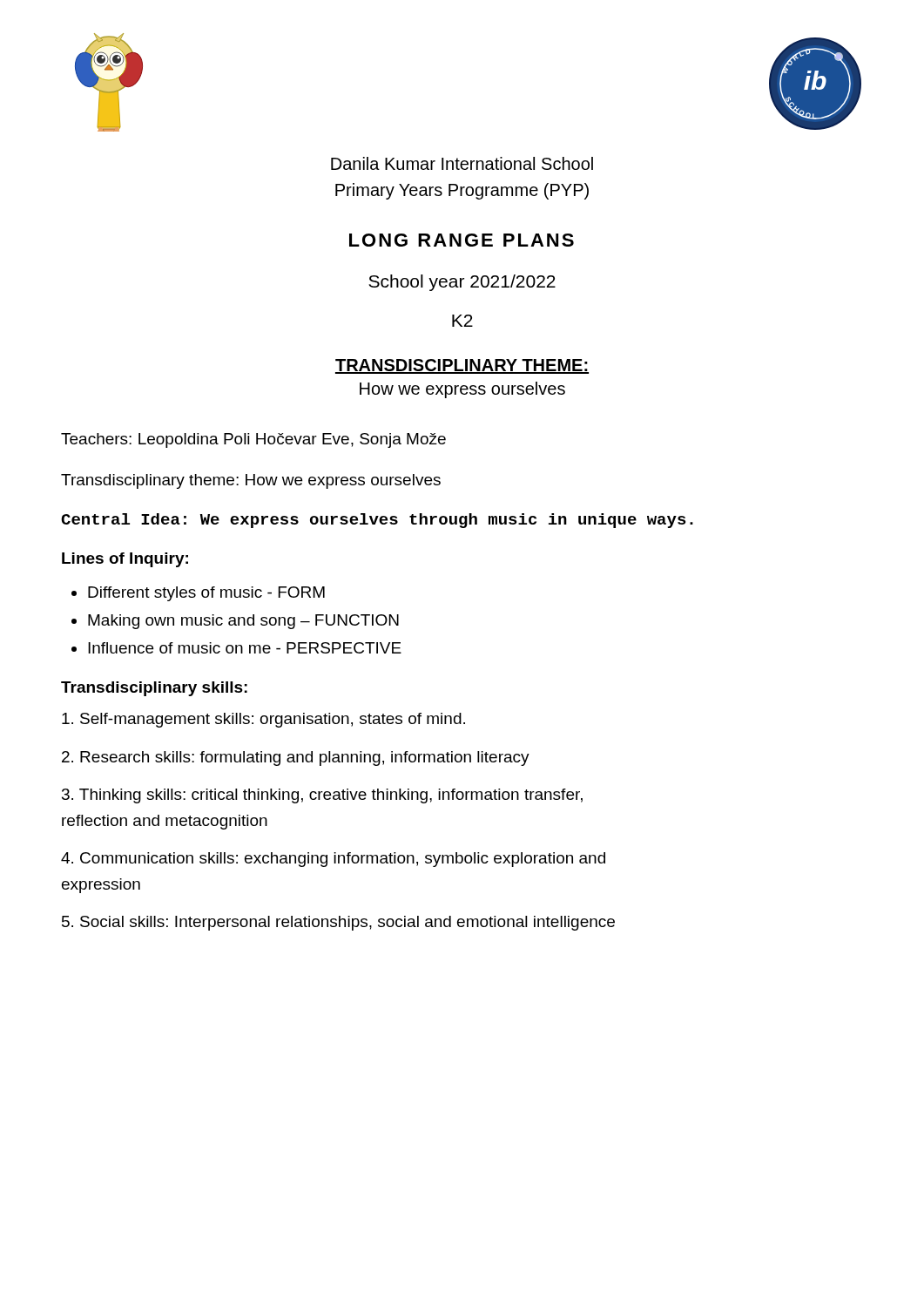
Task: Point to the block beginning "Danila Kumar International SchoolPrimary Years Programme"
Action: pyautogui.click(x=462, y=177)
